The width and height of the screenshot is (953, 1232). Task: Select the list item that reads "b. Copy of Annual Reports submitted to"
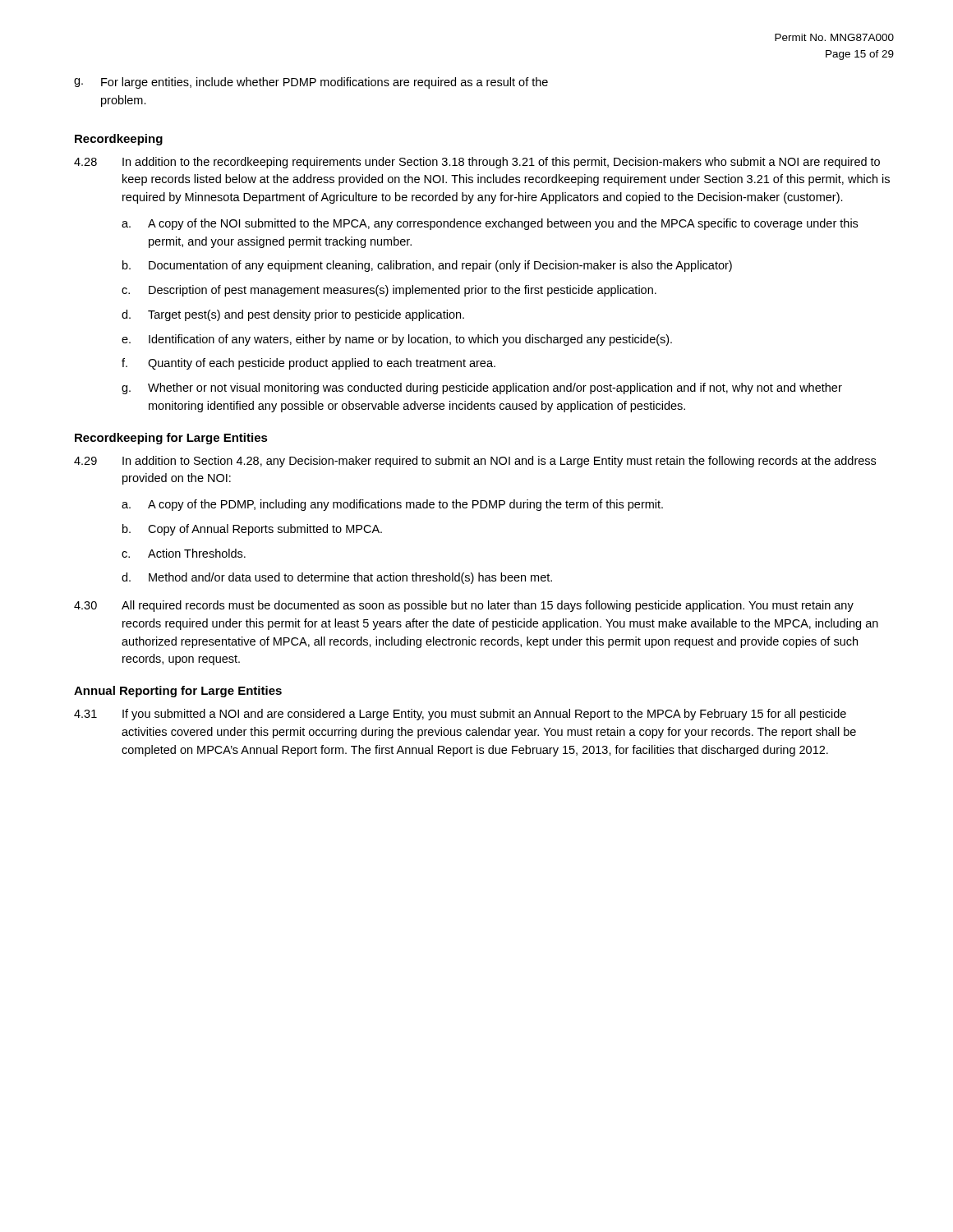point(252,529)
